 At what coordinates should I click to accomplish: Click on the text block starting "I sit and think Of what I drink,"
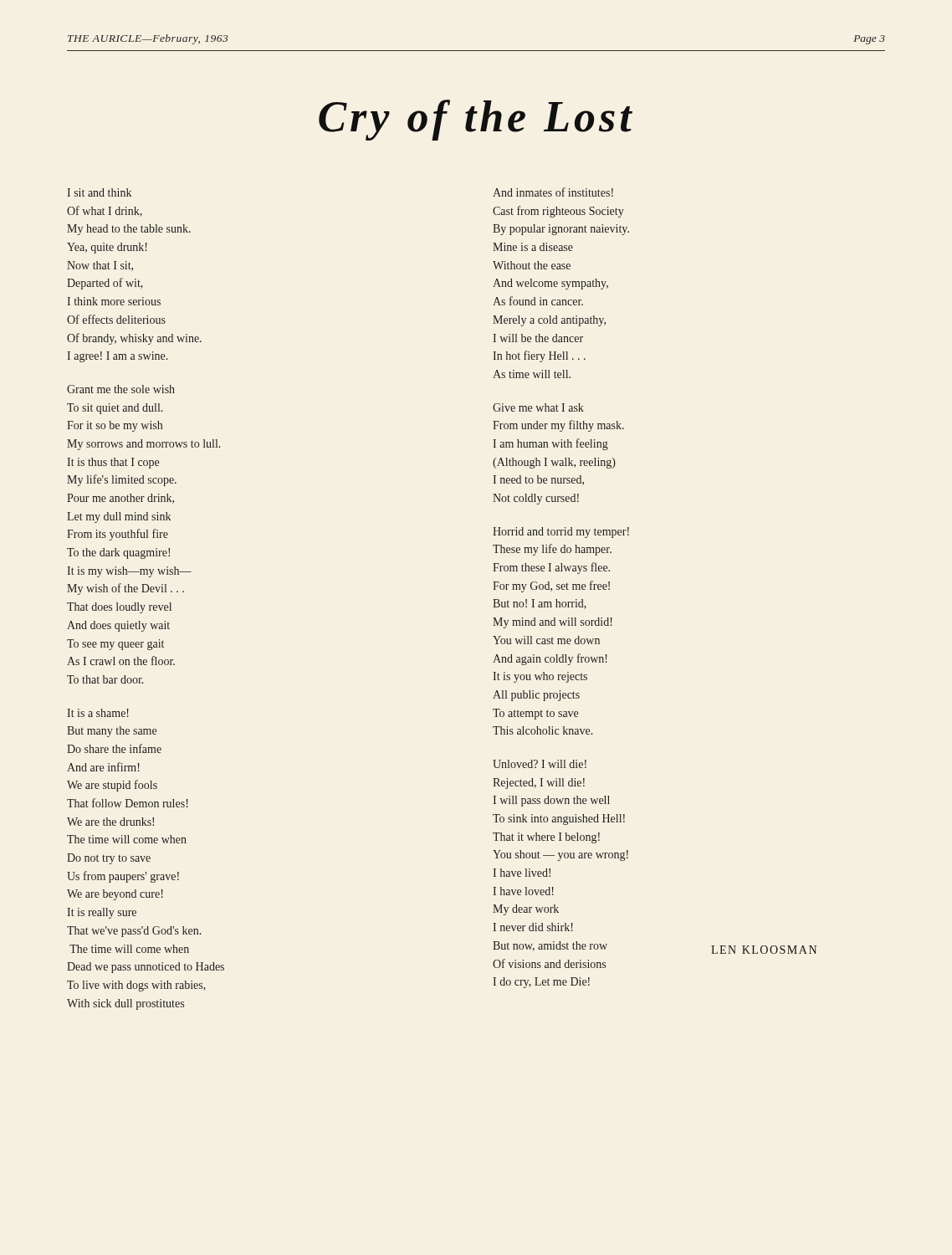click(99, 192)
